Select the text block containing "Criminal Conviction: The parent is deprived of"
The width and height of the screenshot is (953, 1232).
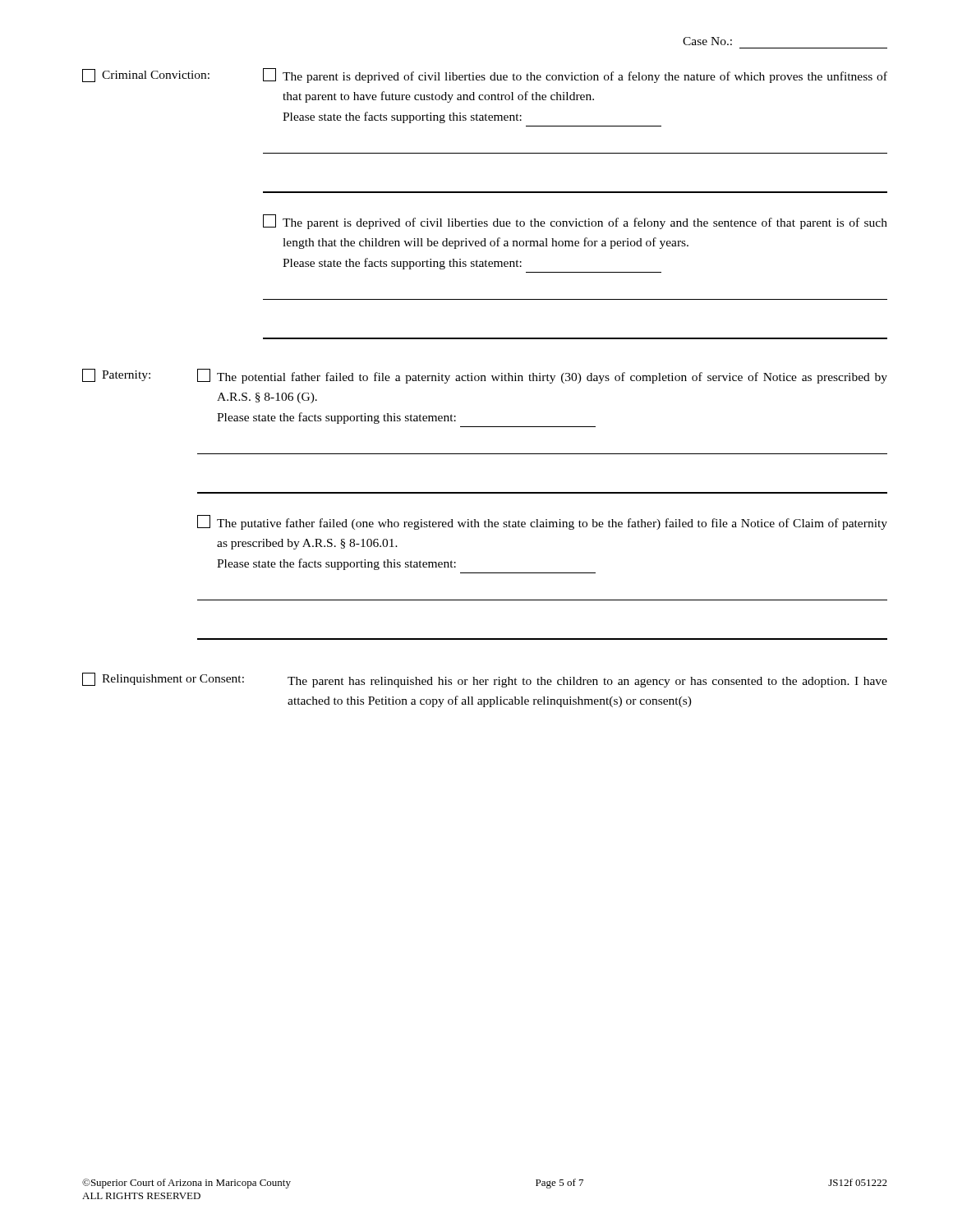pyautogui.click(x=485, y=213)
